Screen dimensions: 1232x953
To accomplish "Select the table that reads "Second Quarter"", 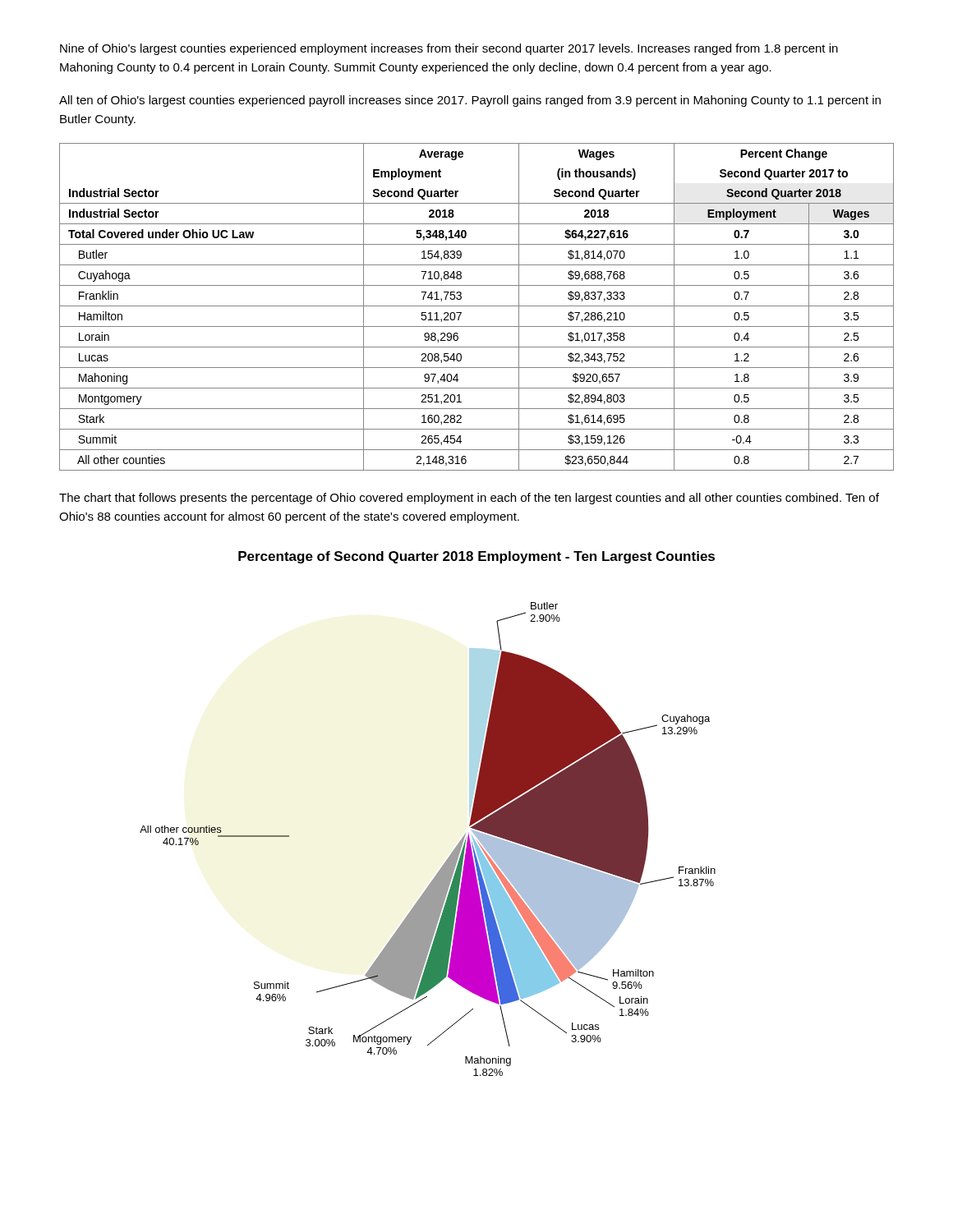I will [476, 307].
